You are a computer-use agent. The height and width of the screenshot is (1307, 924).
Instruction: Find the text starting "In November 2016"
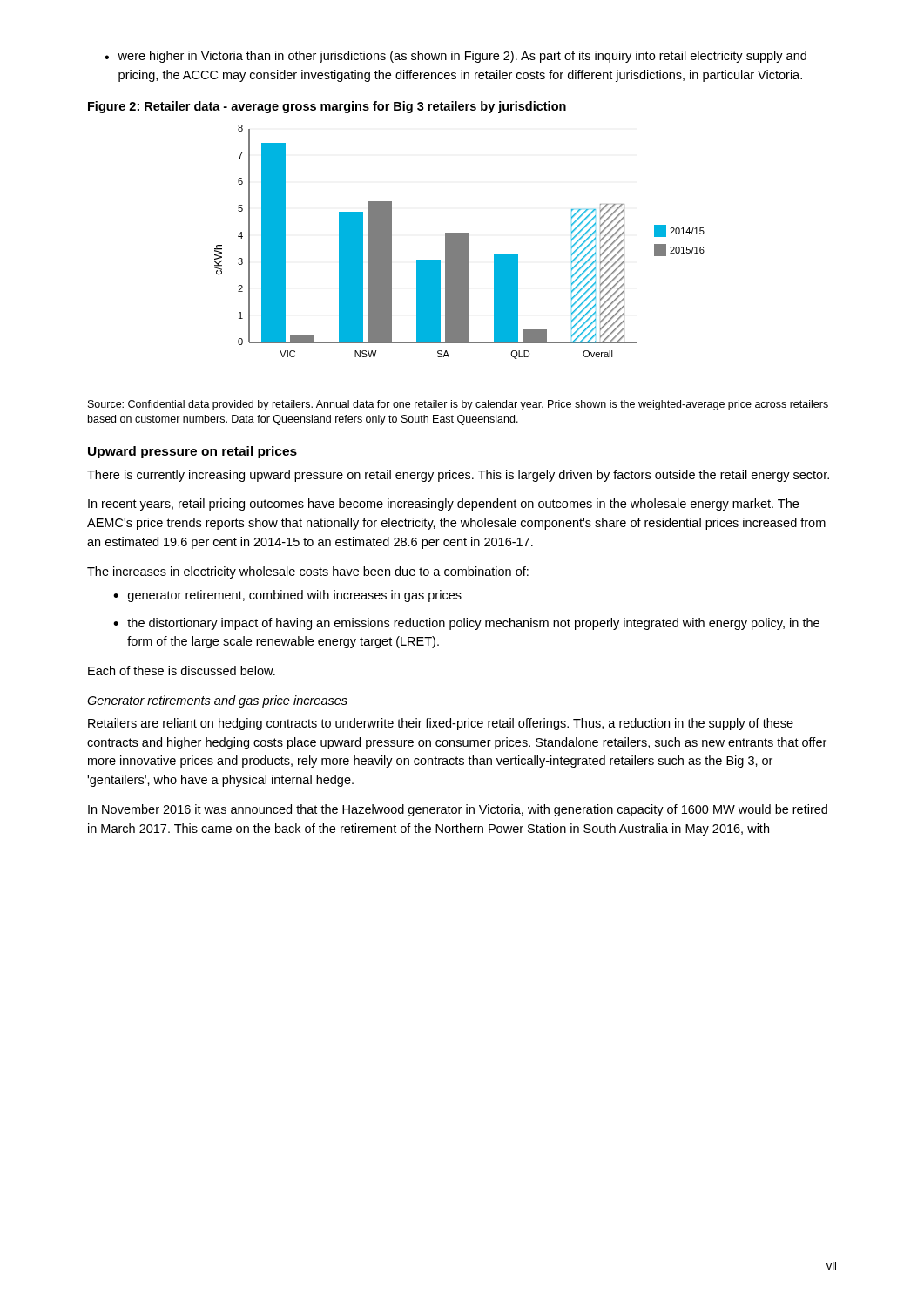[x=458, y=819]
